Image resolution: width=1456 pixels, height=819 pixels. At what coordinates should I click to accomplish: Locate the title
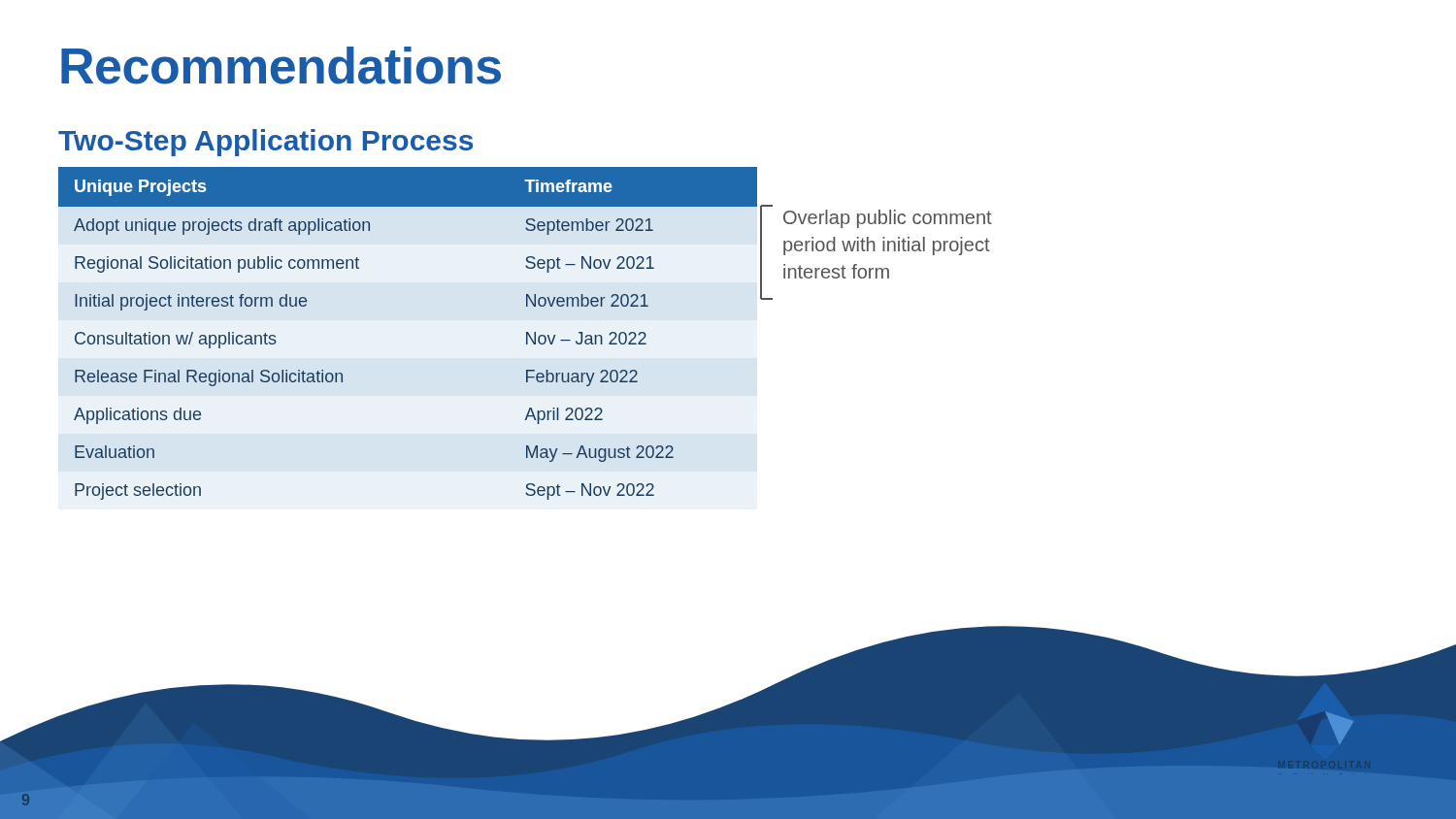click(x=280, y=66)
